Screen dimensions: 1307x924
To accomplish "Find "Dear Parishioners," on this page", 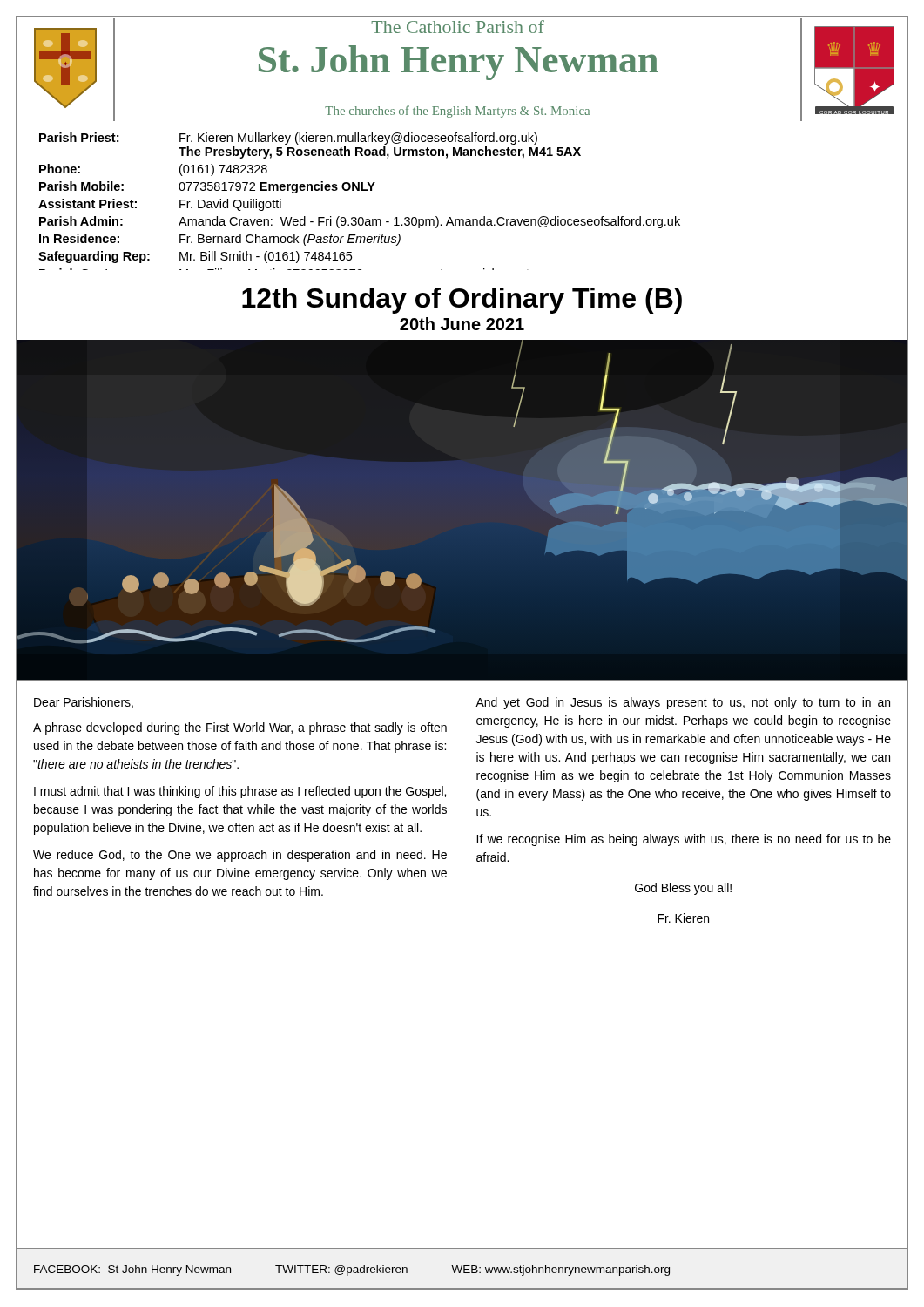I will [x=84, y=702].
